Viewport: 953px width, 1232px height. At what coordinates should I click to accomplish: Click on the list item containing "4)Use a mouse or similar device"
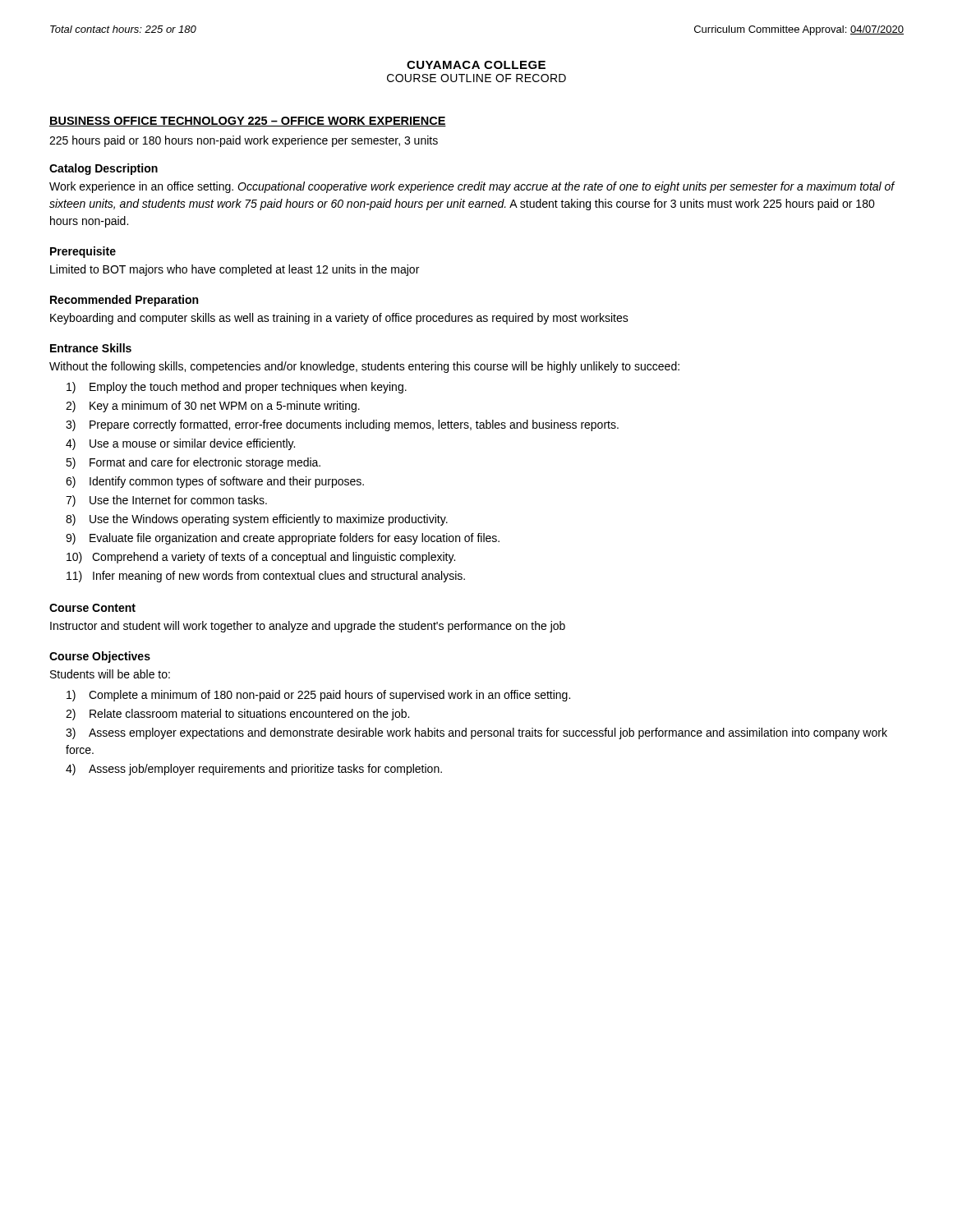[x=181, y=444]
